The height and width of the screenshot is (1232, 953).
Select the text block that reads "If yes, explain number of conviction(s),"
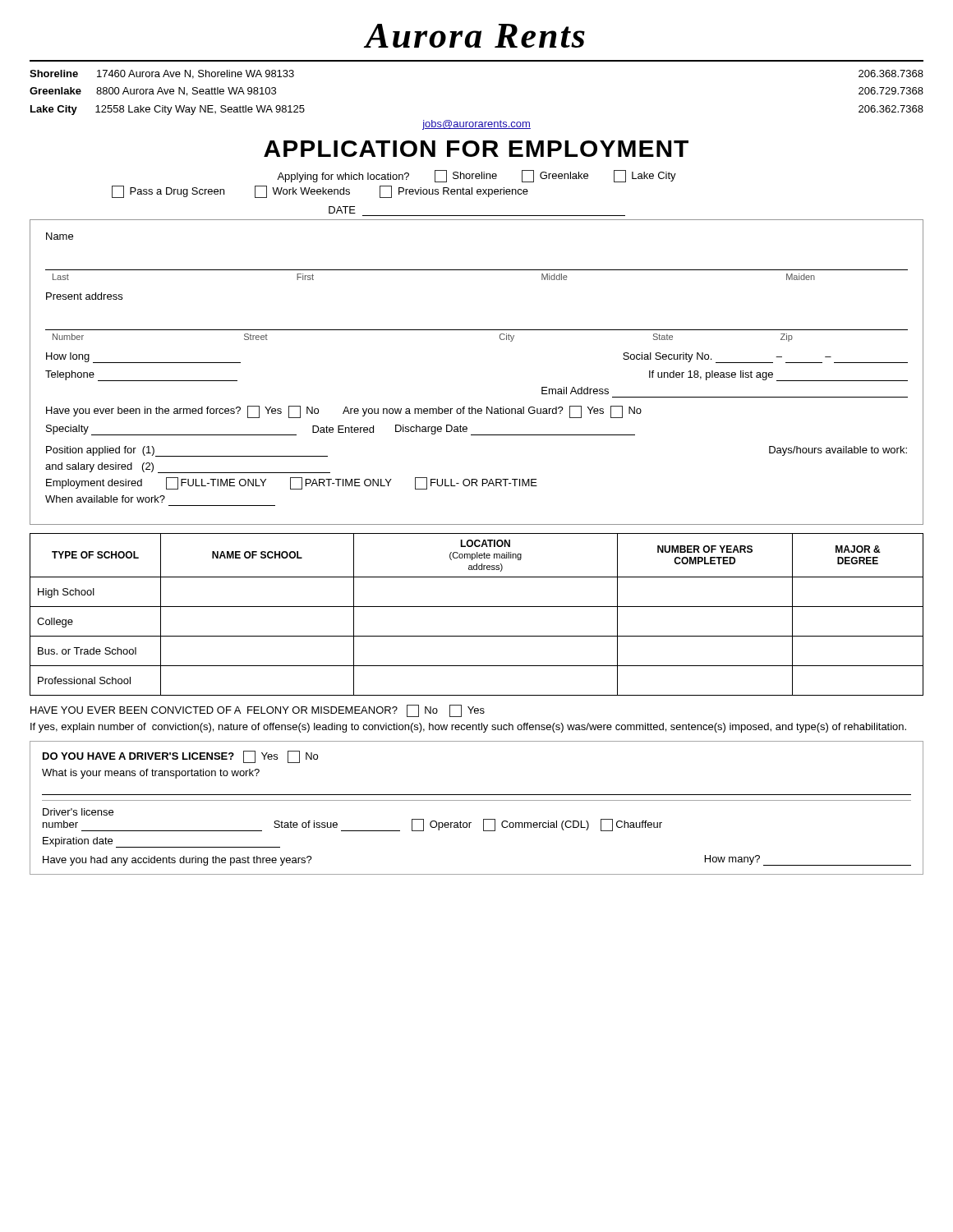(468, 726)
